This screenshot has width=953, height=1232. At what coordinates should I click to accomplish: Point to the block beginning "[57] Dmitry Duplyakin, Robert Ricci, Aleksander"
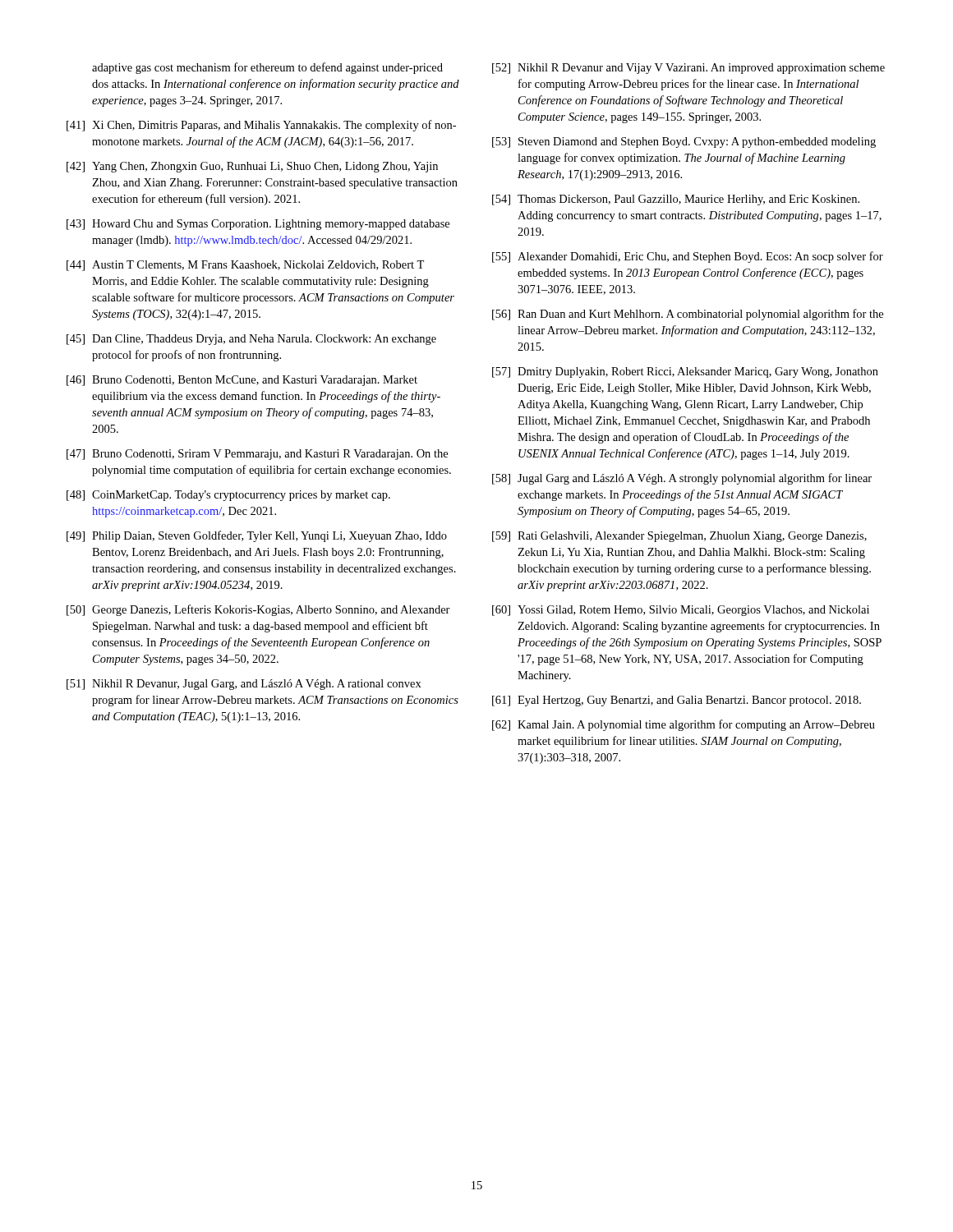(x=689, y=412)
